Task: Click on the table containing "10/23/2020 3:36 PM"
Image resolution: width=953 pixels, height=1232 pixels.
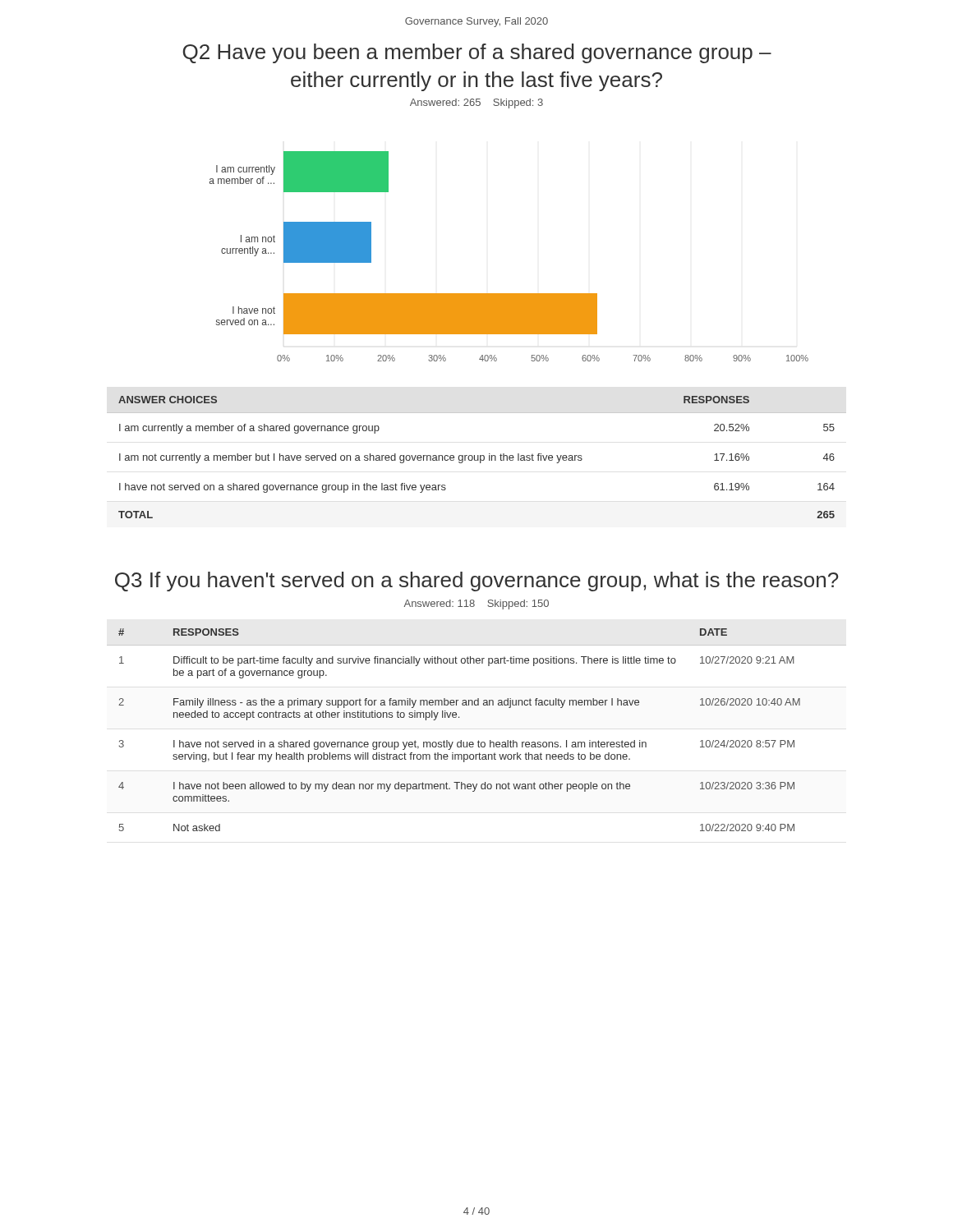Action: click(x=476, y=731)
